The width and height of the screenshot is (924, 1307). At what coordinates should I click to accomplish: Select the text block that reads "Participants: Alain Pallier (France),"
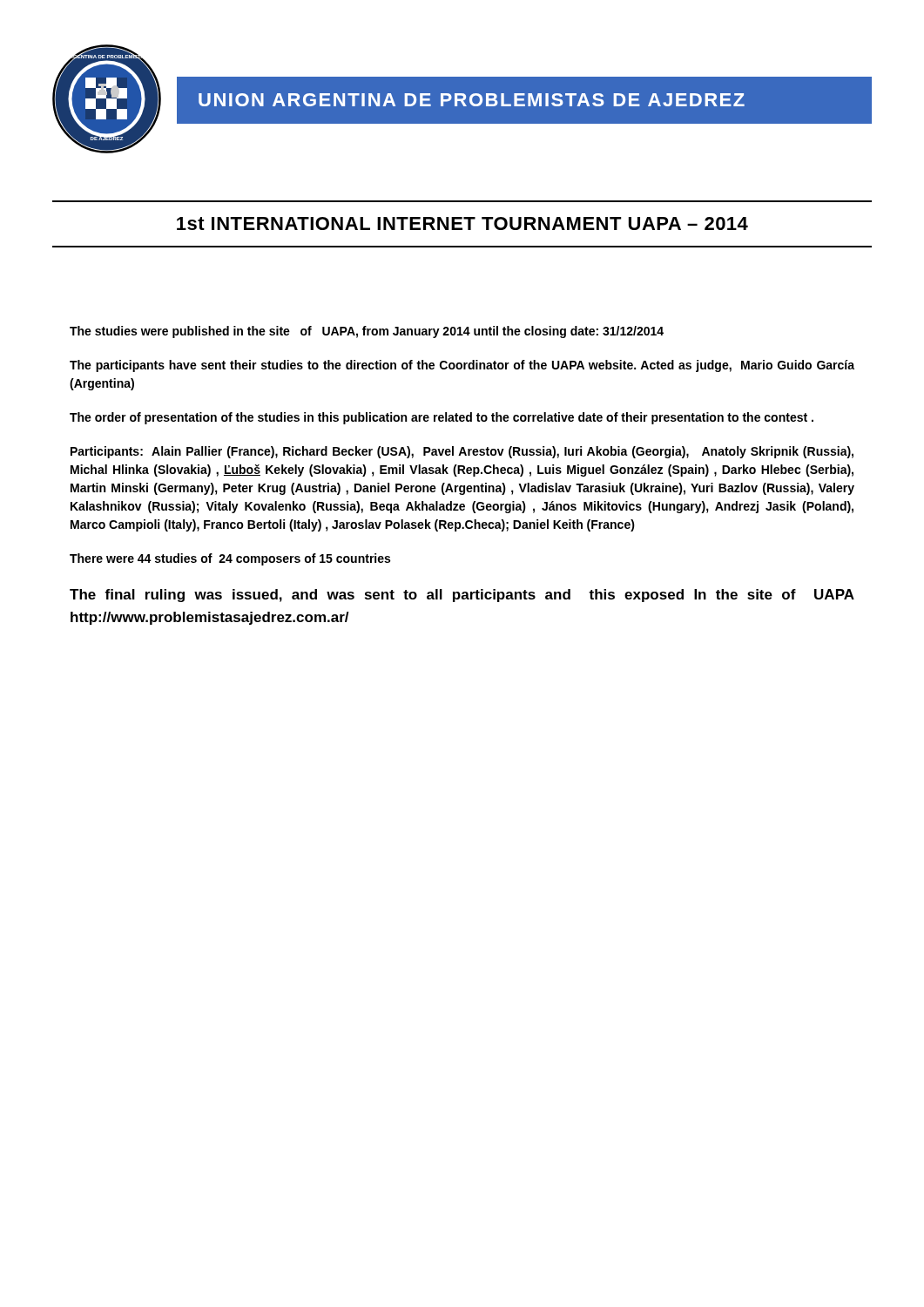(x=462, y=488)
